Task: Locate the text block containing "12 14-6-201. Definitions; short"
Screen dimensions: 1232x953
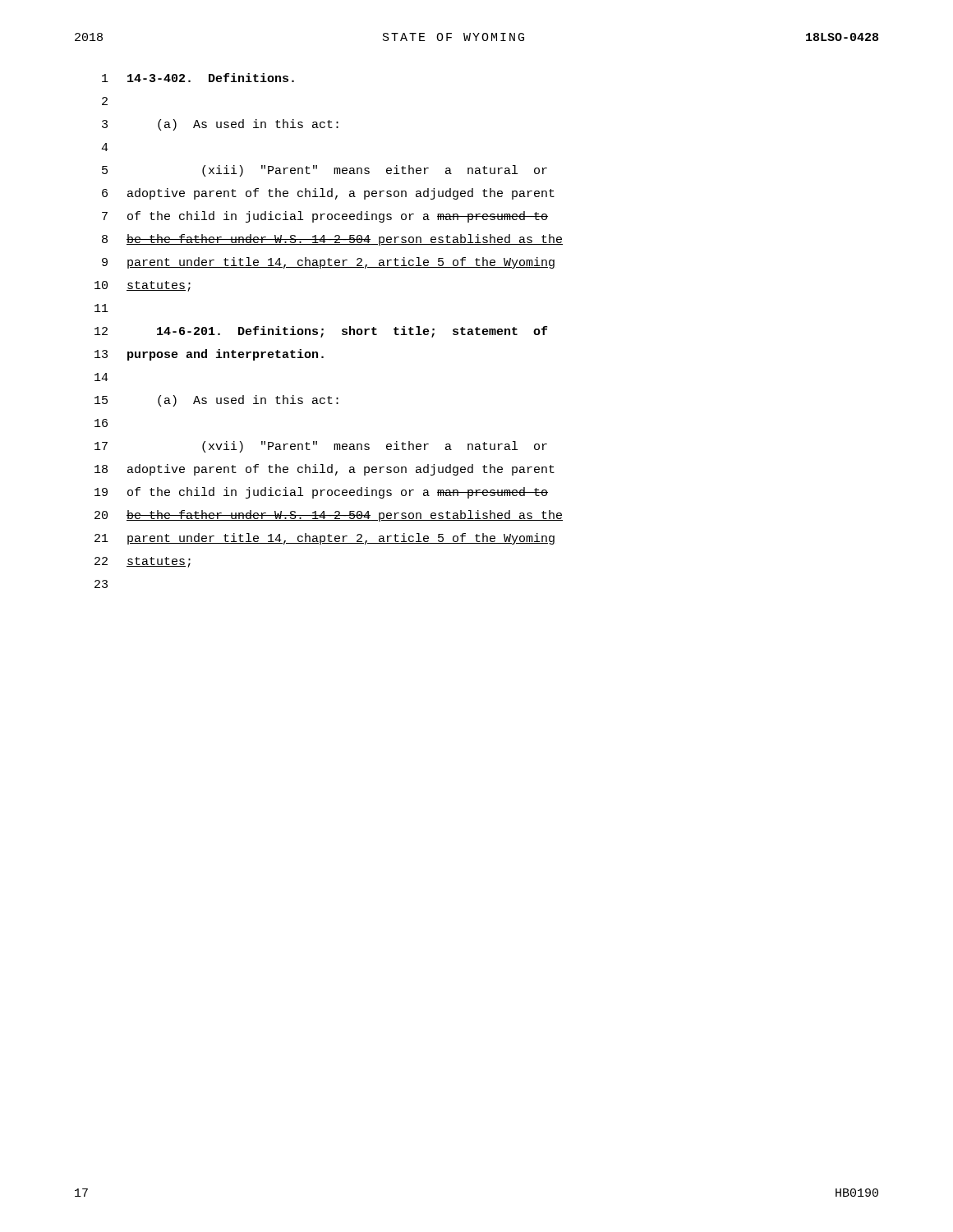Action: click(x=476, y=332)
